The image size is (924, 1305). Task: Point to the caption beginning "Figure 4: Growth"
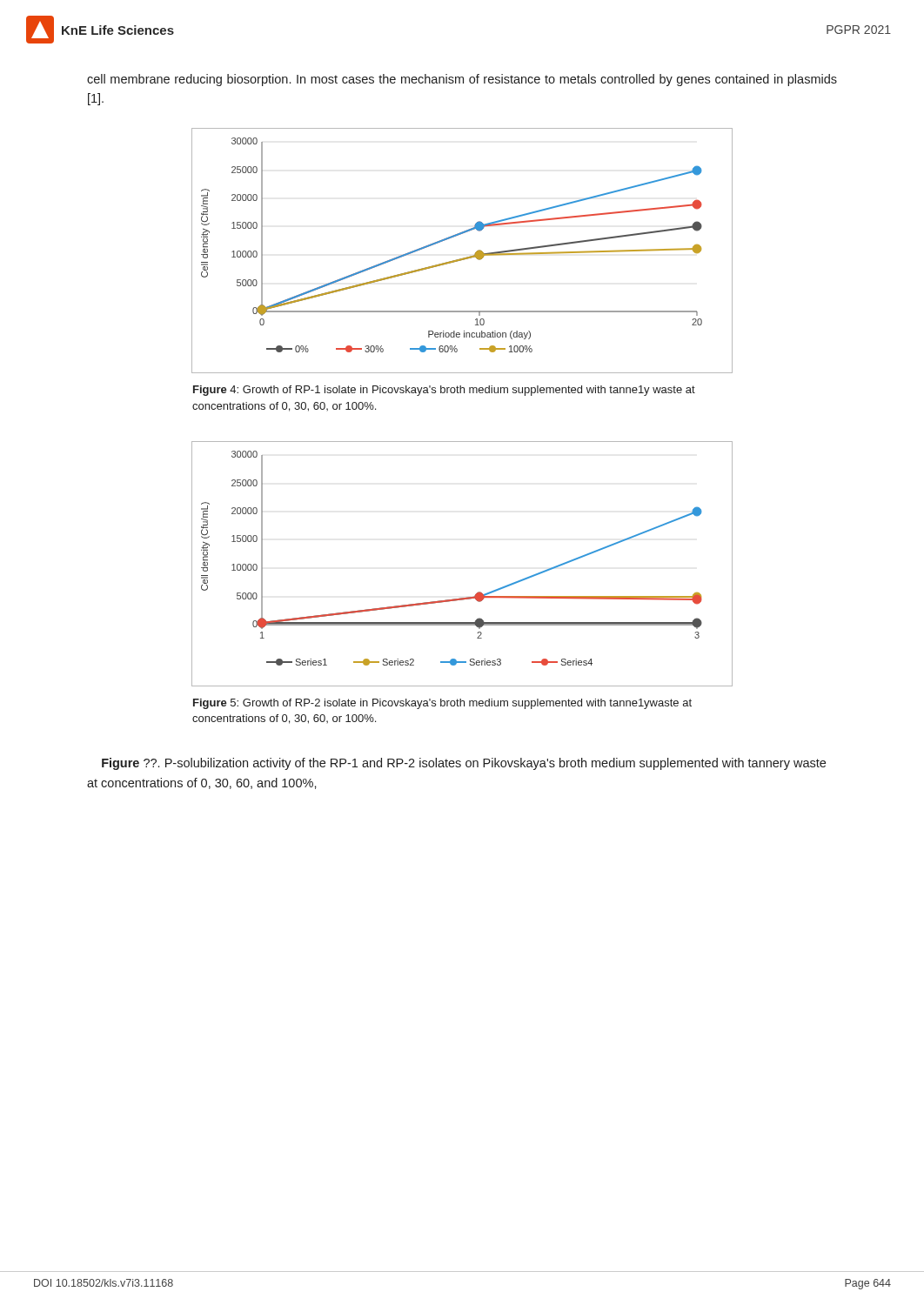tap(444, 398)
